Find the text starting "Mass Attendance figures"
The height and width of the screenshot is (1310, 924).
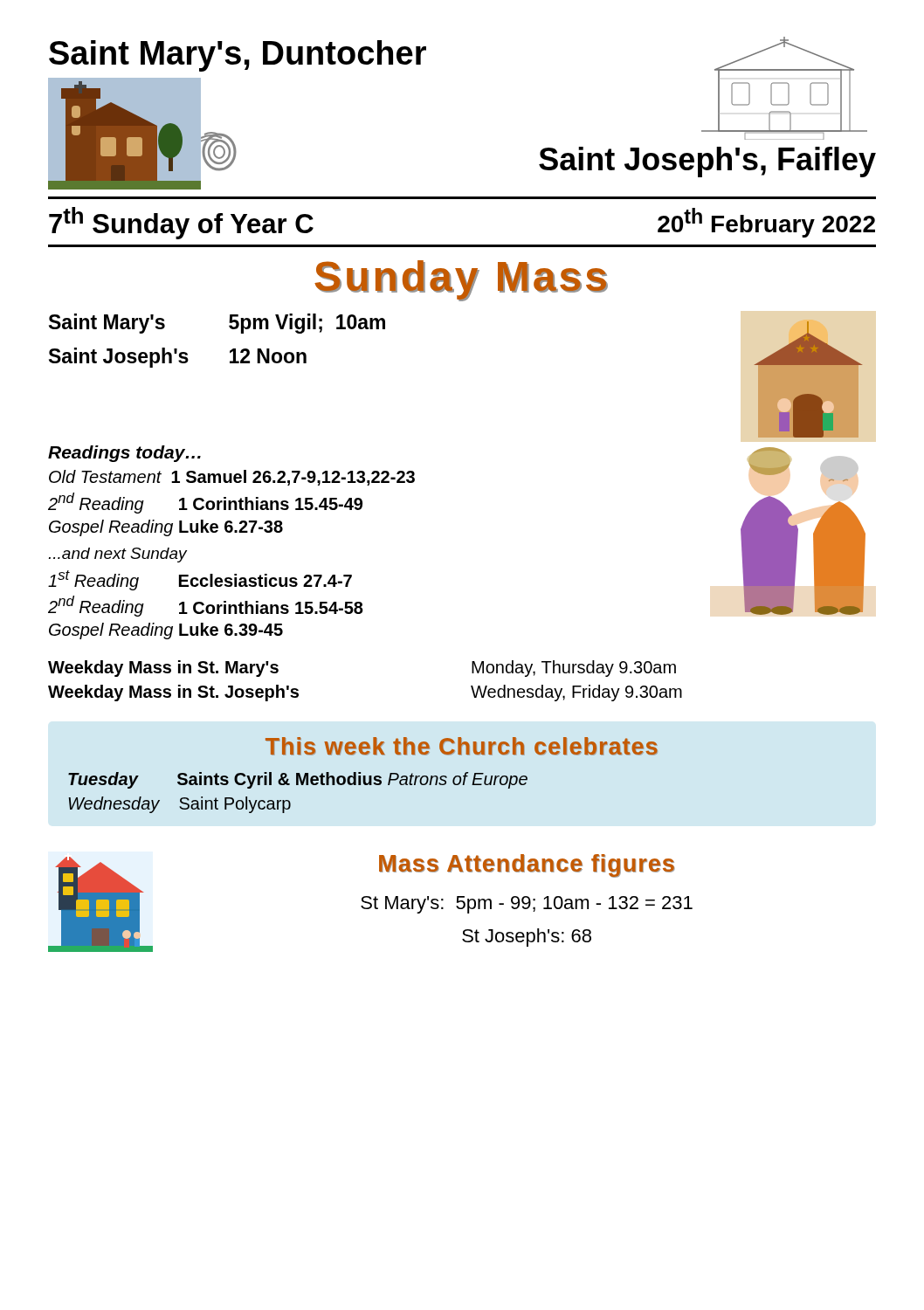point(527,864)
